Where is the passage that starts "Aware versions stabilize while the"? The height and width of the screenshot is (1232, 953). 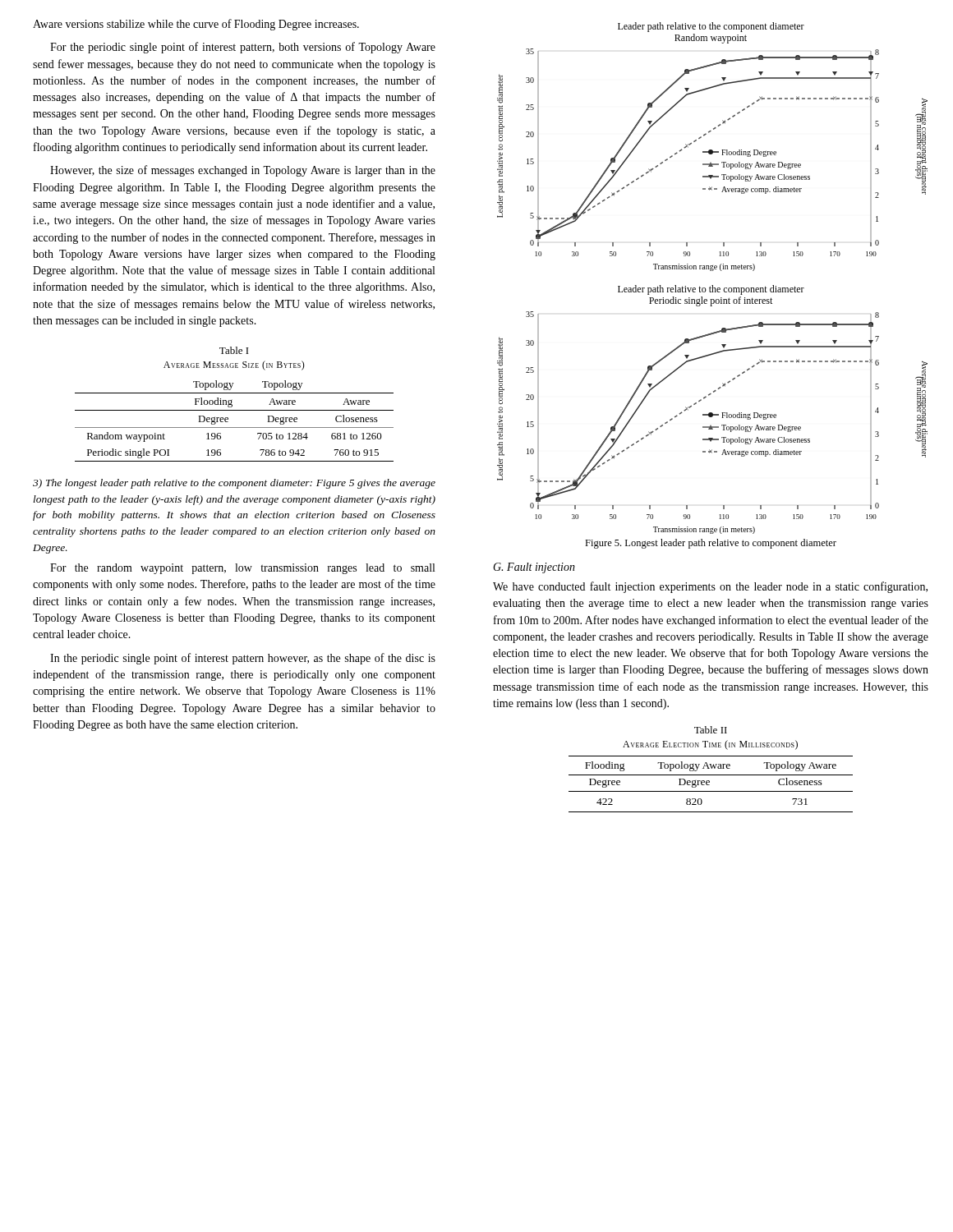click(234, 173)
